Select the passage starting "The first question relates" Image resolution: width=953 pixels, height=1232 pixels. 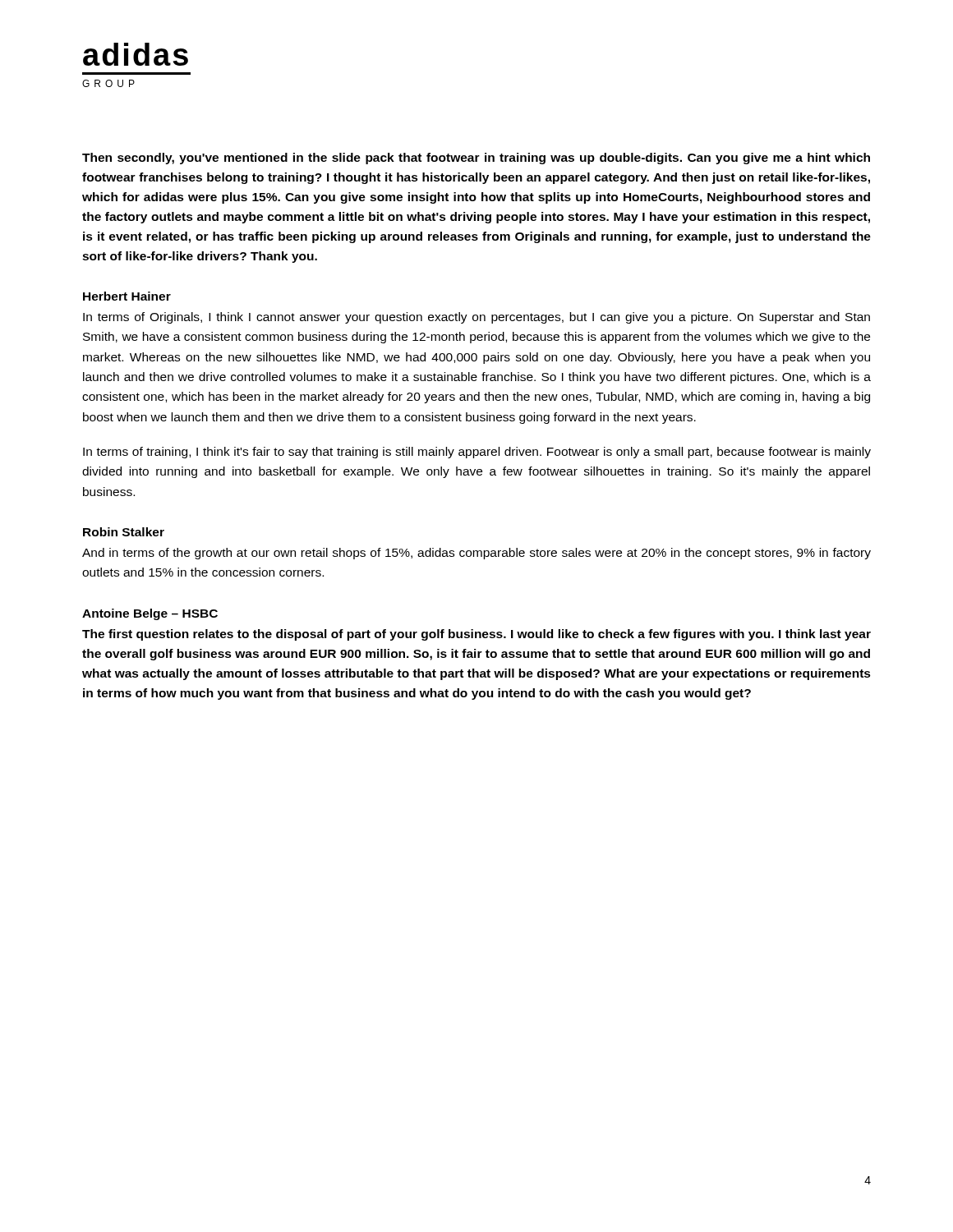[476, 663]
